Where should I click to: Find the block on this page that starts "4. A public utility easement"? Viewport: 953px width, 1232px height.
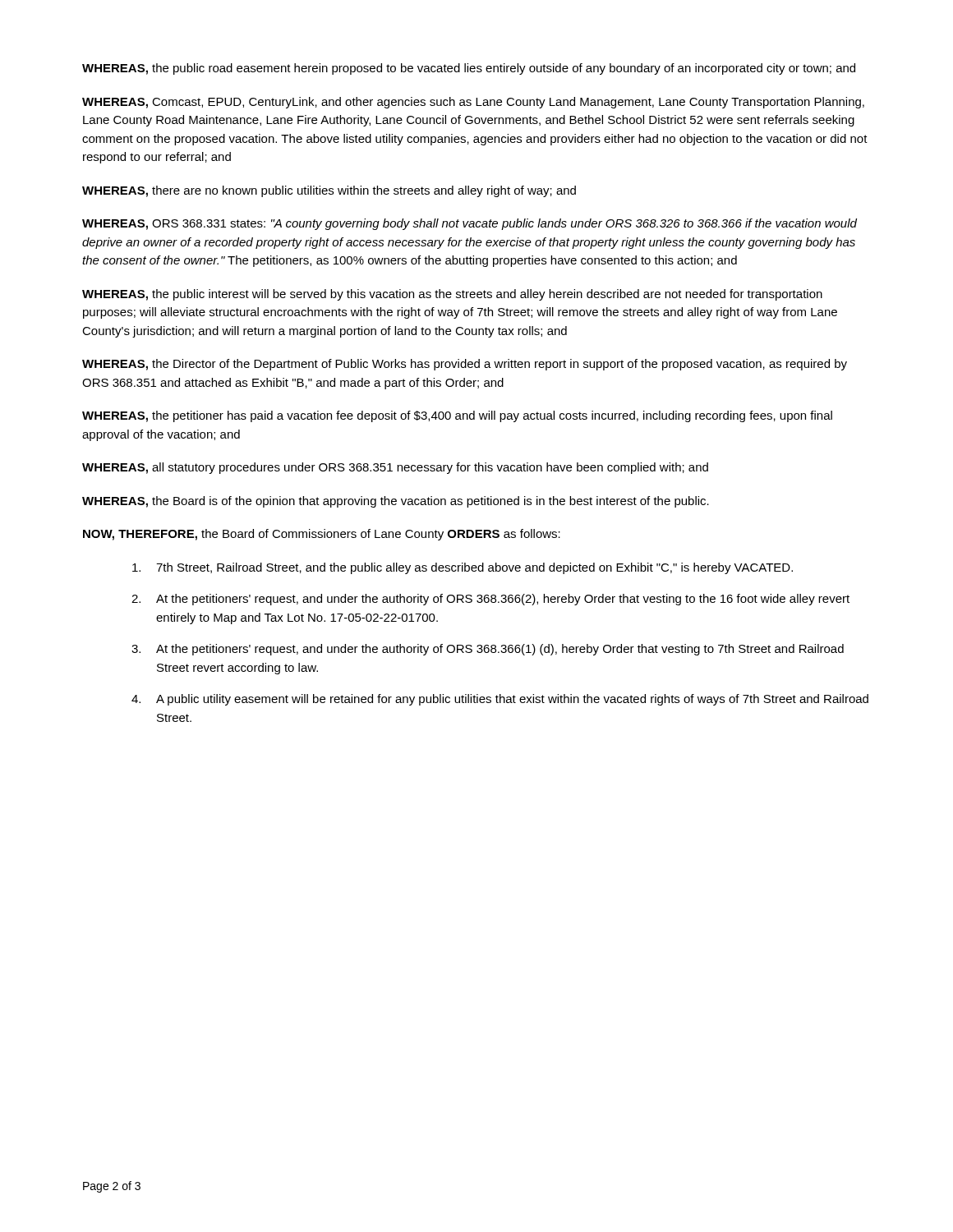(x=501, y=708)
